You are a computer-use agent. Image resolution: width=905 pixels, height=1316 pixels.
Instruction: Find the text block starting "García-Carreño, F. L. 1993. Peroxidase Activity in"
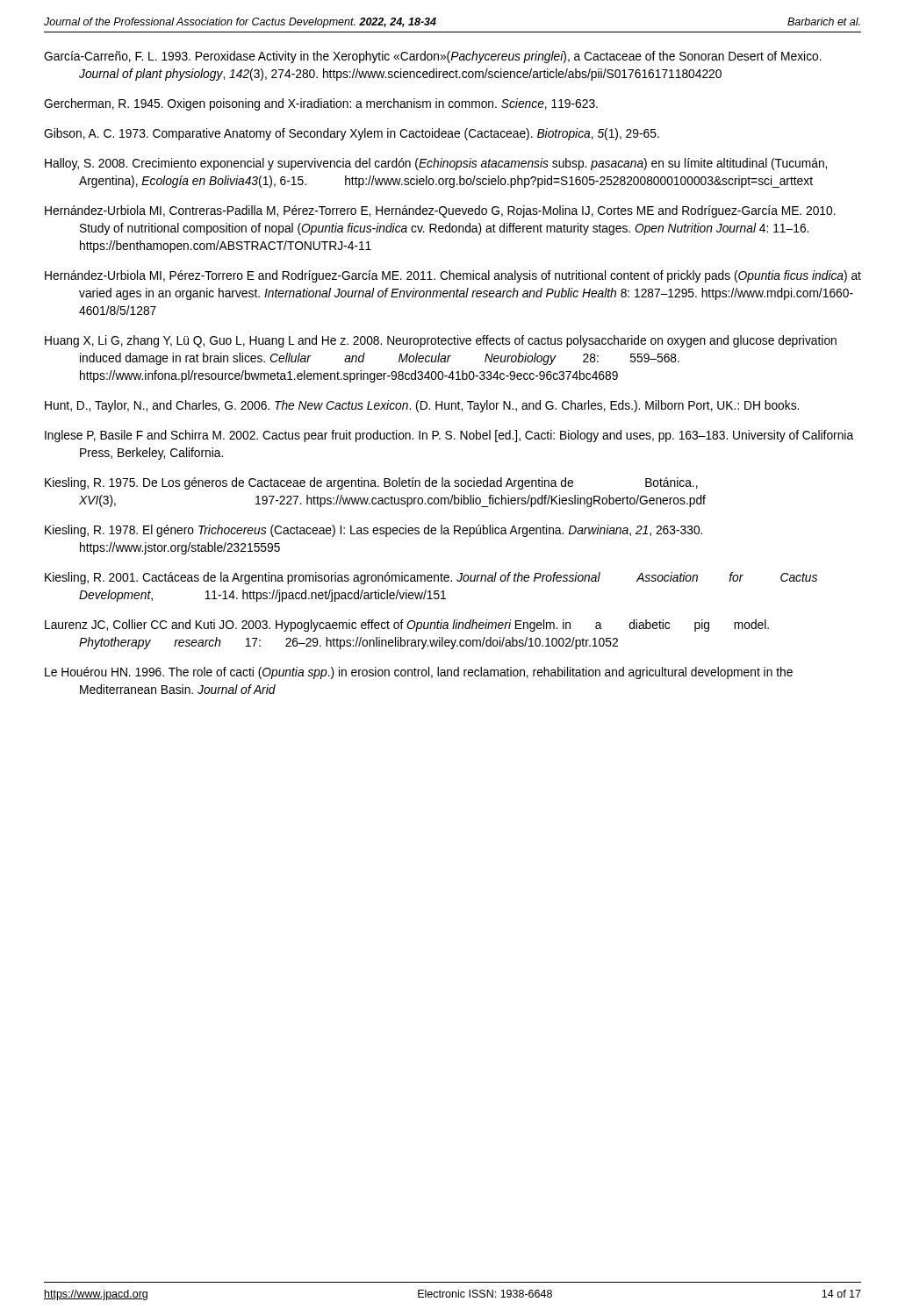433,65
